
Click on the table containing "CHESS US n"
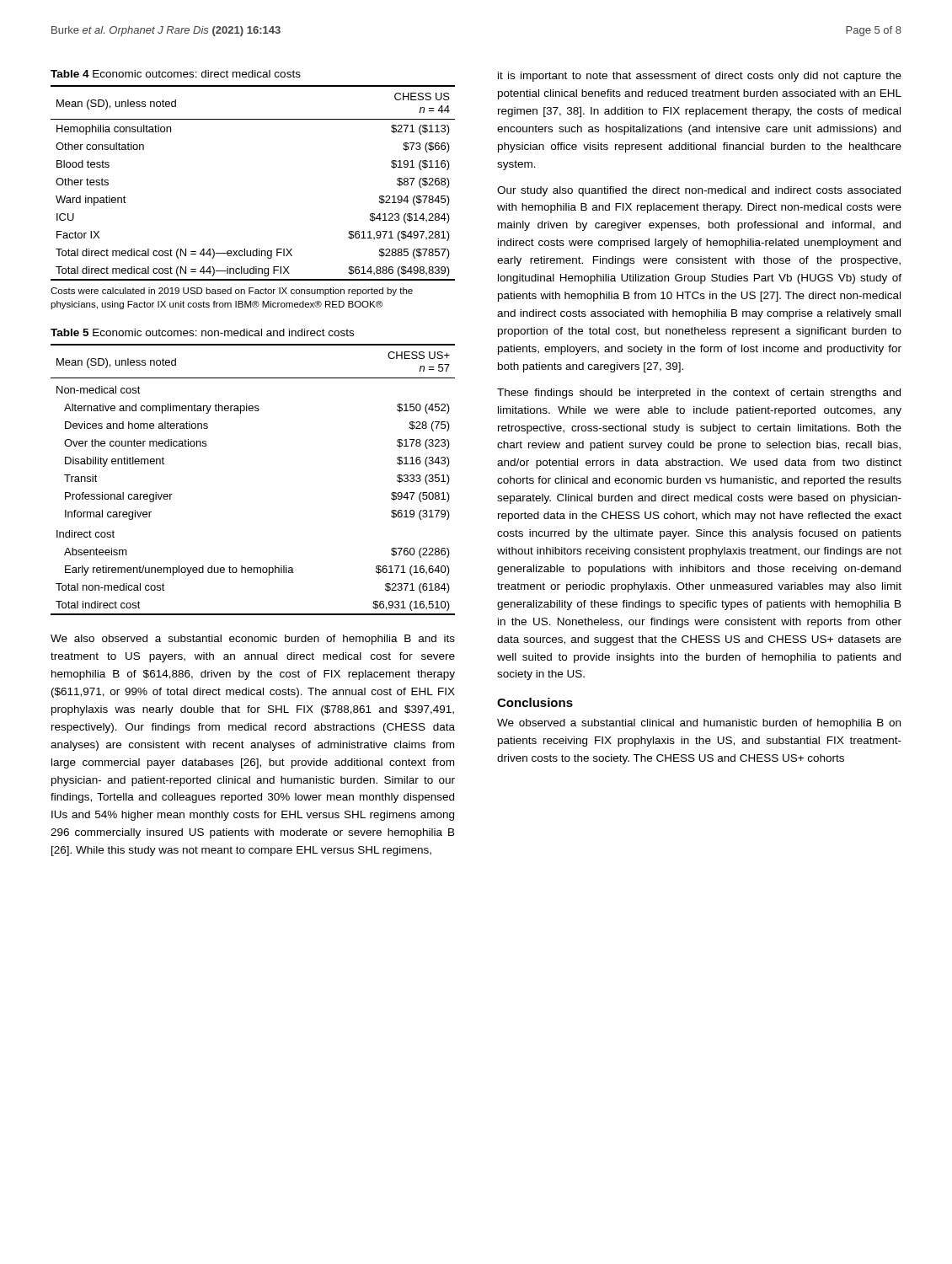[253, 183]
